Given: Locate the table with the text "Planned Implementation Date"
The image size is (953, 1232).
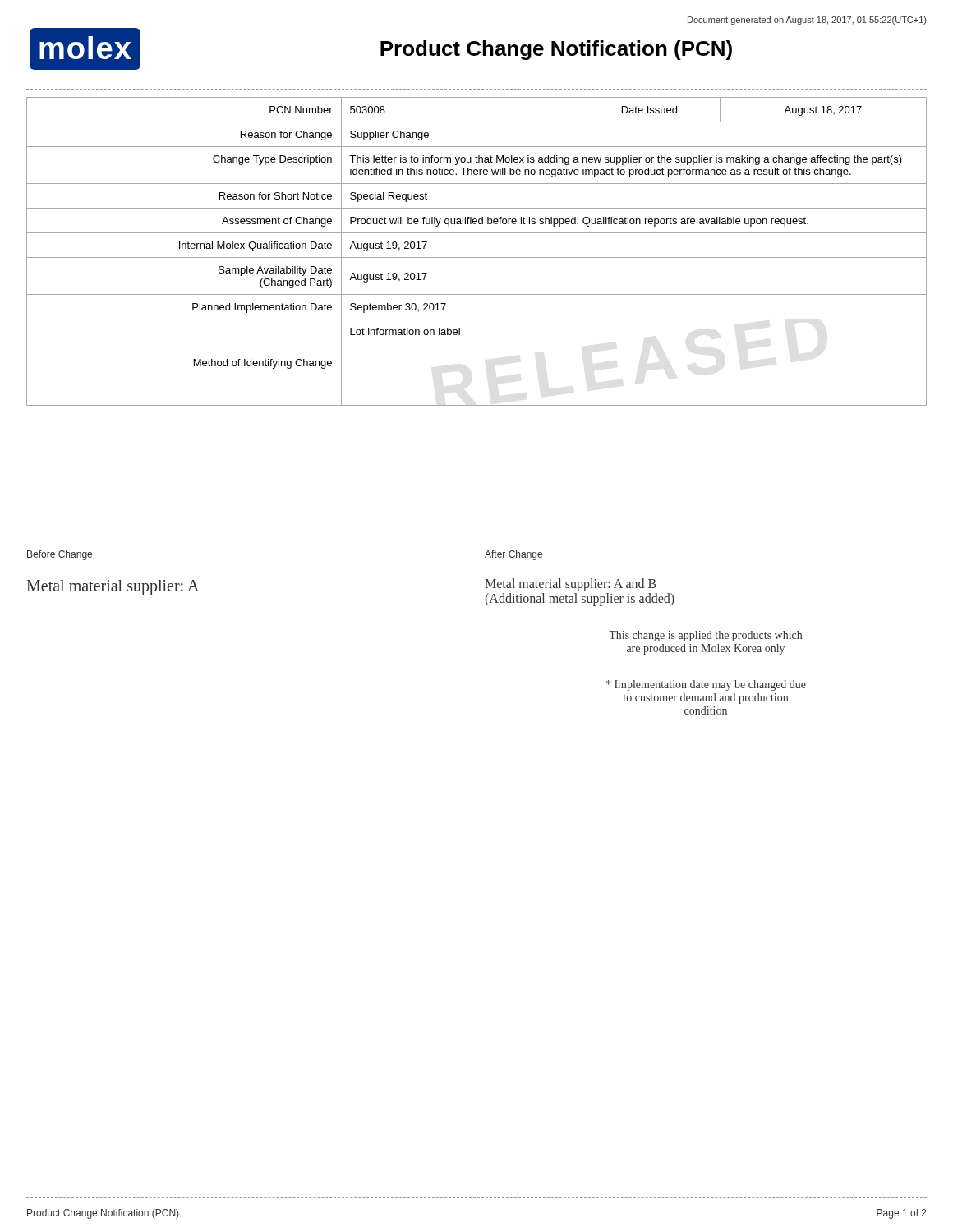Looking at the screenshot, I should click(476, 251).
